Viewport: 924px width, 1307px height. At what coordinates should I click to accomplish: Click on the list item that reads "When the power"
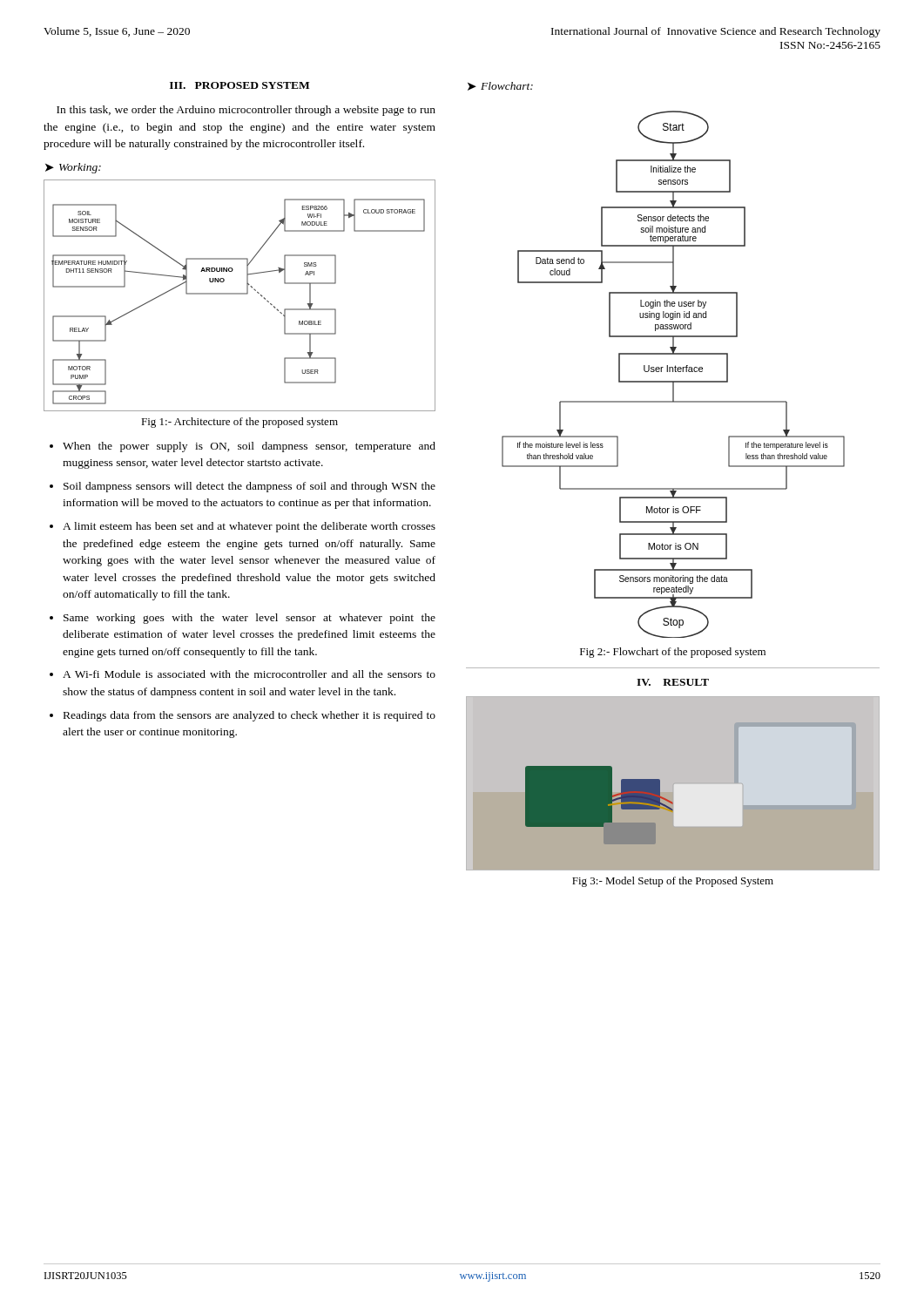coord(249,454)
